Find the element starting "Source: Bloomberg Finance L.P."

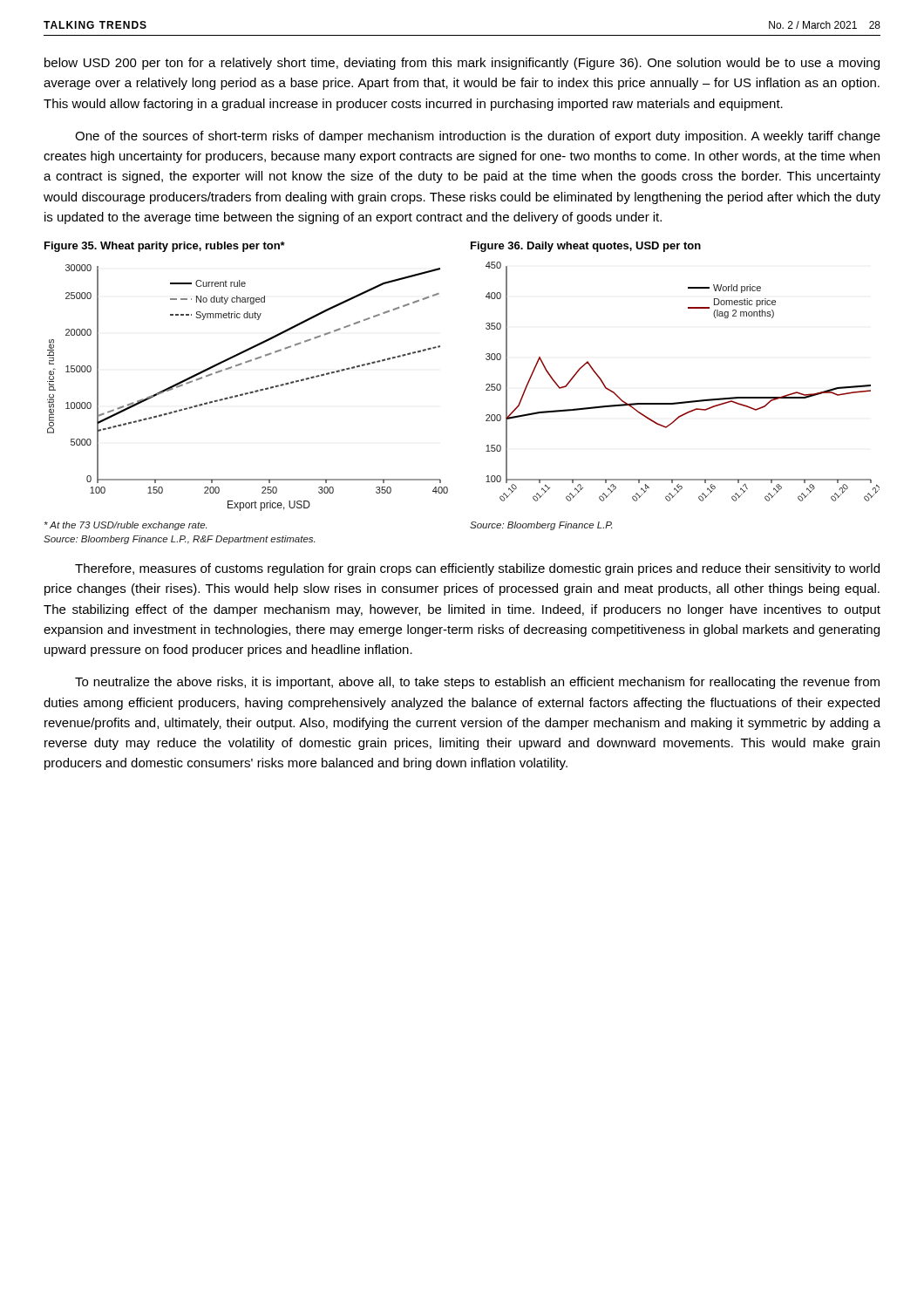[x=542, y=525]
